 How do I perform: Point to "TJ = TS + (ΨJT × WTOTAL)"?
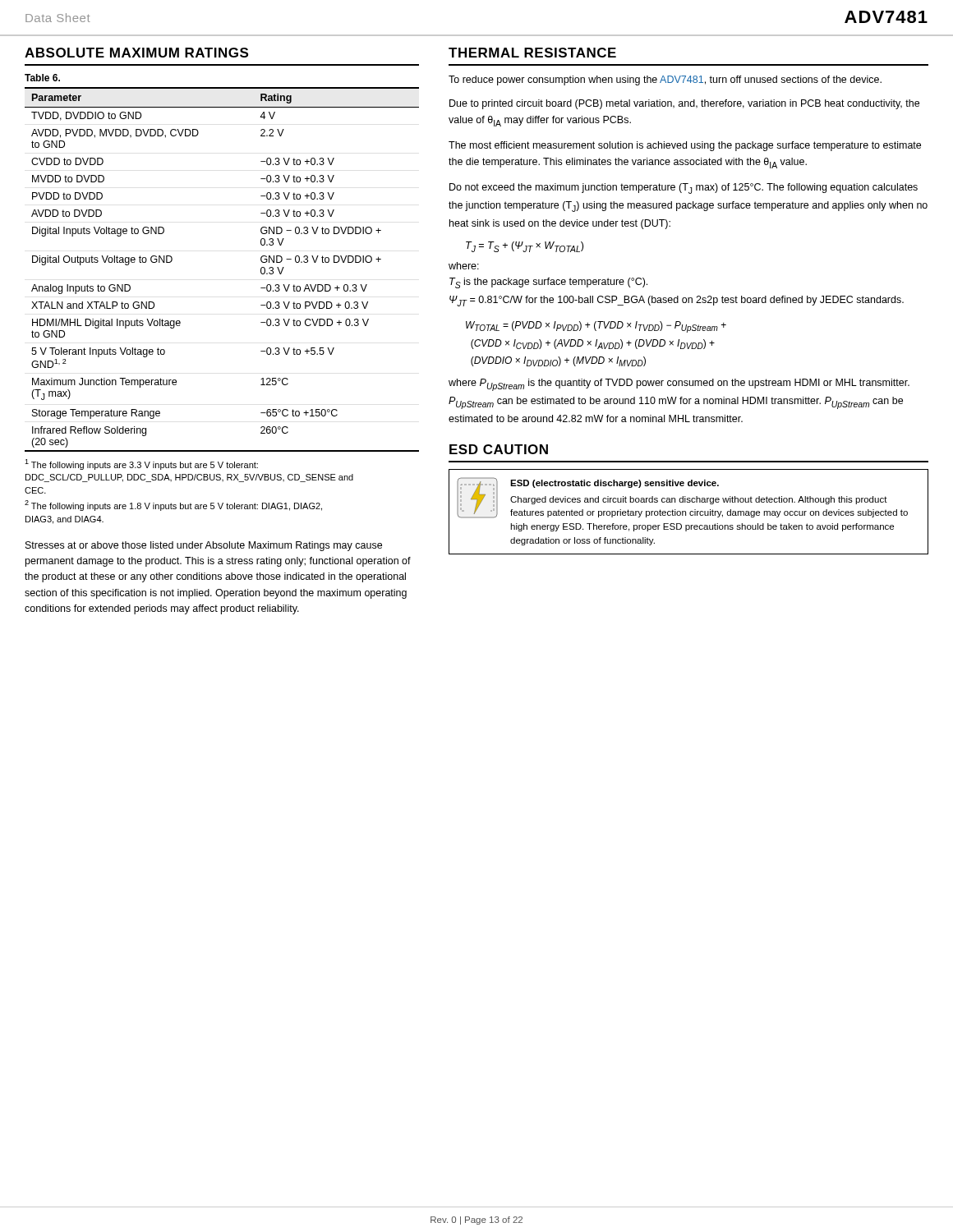click(524, 247)
